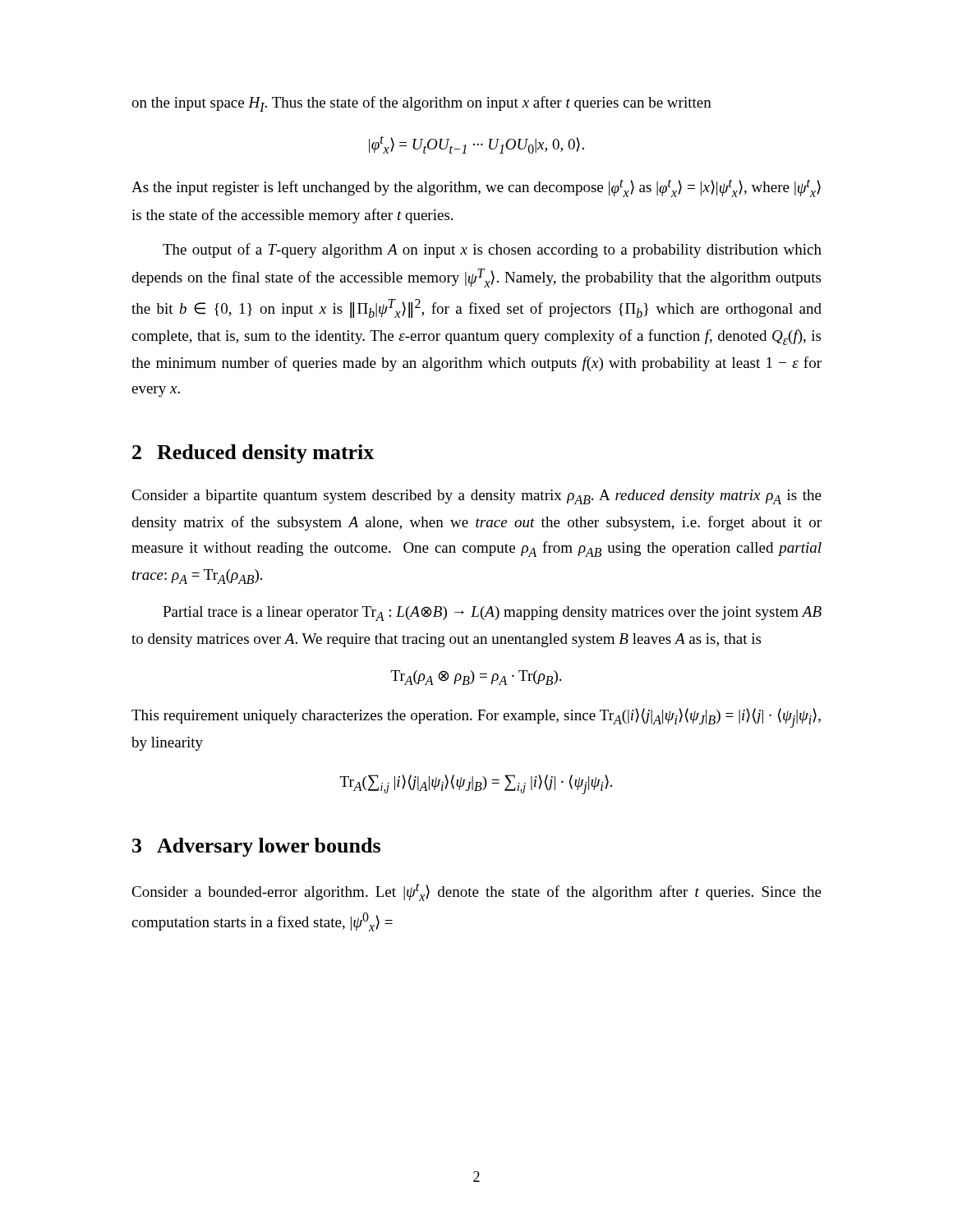Find "2Reduced density matrix" on this page
This screenshot has height=1232, width=953.
(253, 452)
